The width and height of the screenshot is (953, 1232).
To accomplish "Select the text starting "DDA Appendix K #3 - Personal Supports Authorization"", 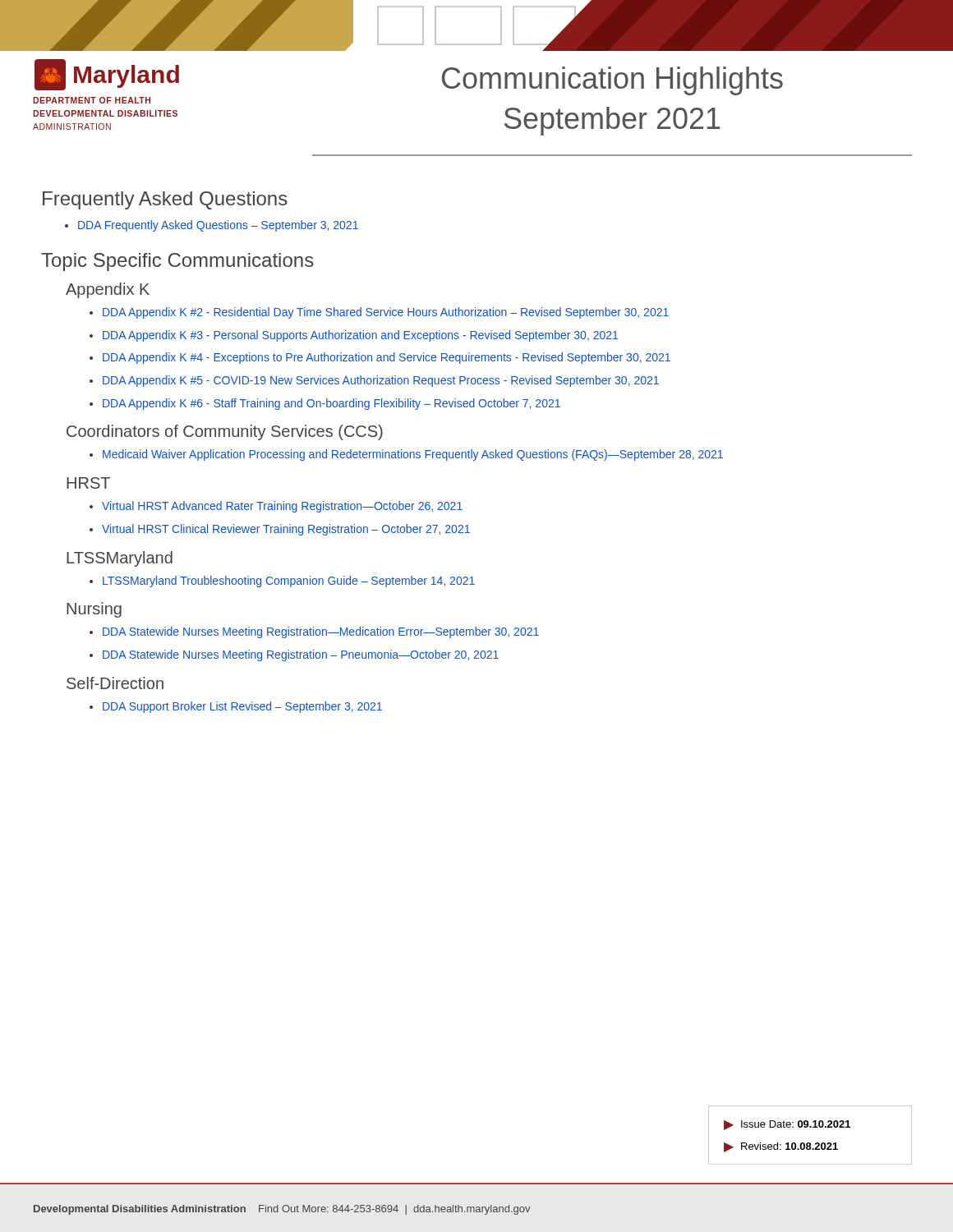I will pyautogui.click(x=360, y=335).
